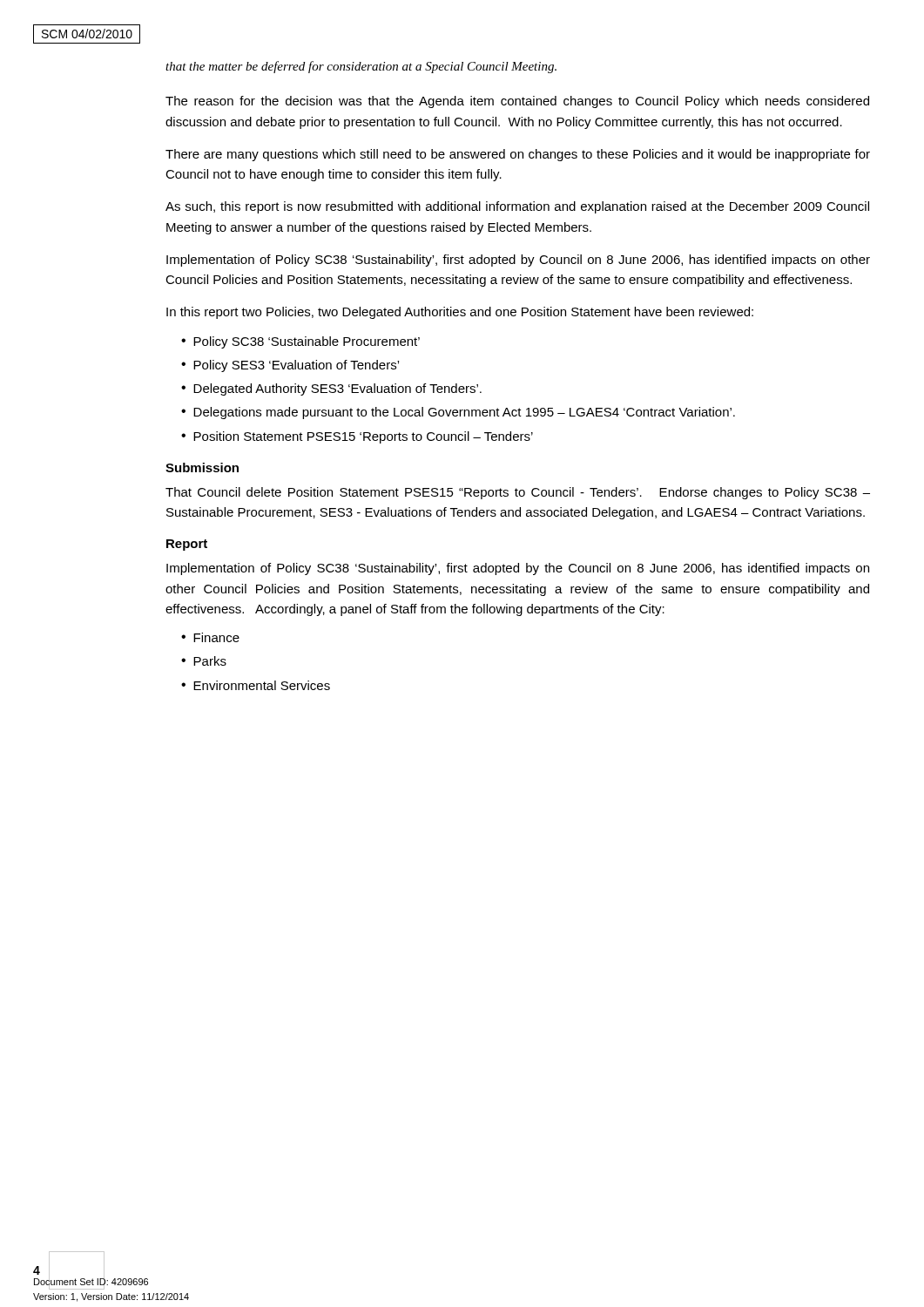
Task: Select the passage starting "•Position Statement PSES15 ‘Reports to Council – Tenders’"
Action: coord(357,436)
